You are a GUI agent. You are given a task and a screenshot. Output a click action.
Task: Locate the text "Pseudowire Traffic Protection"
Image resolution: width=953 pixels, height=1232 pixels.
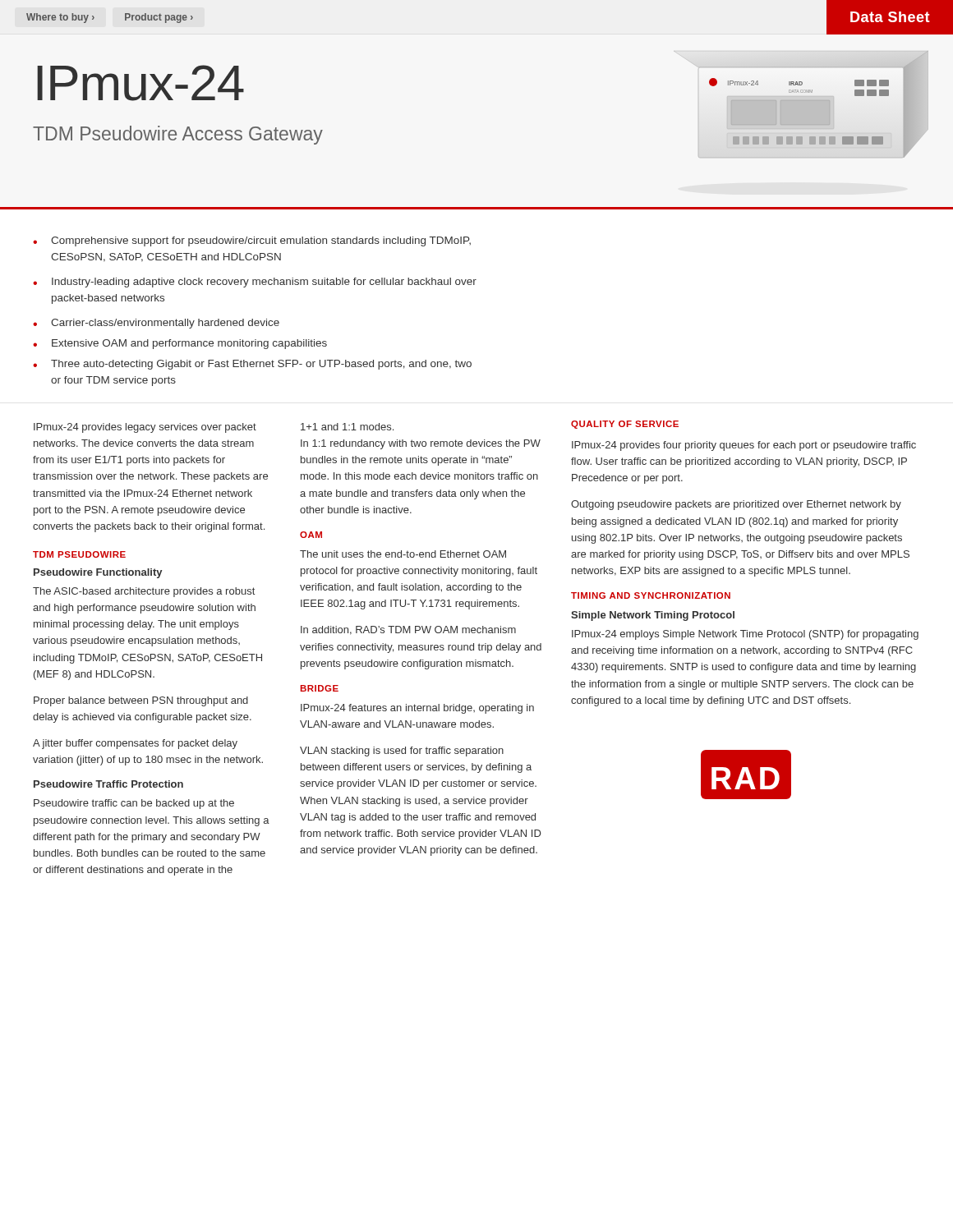(x=108, y=784)
